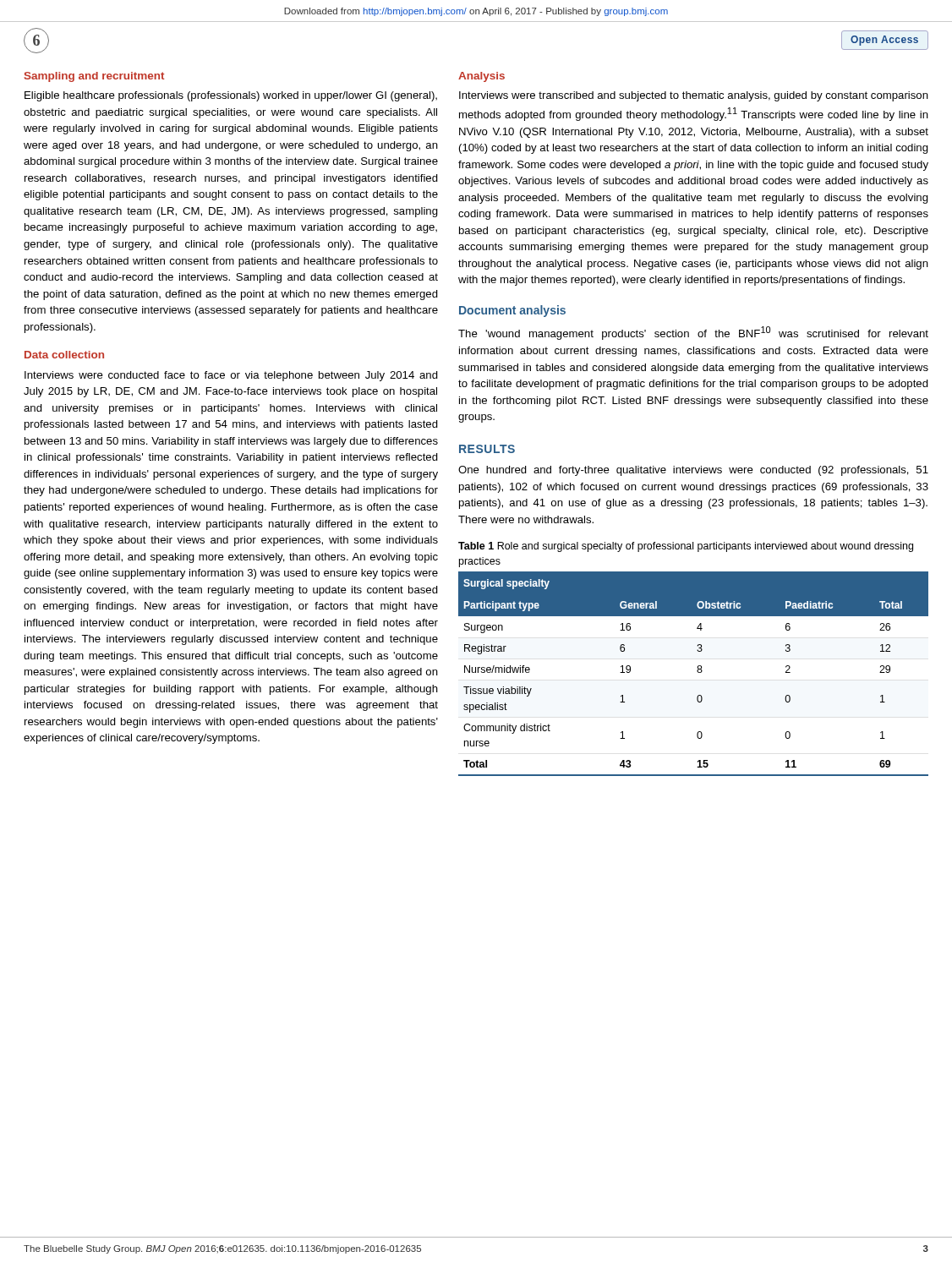Click where it says "Sampling and recruitment"

point(94,75)
